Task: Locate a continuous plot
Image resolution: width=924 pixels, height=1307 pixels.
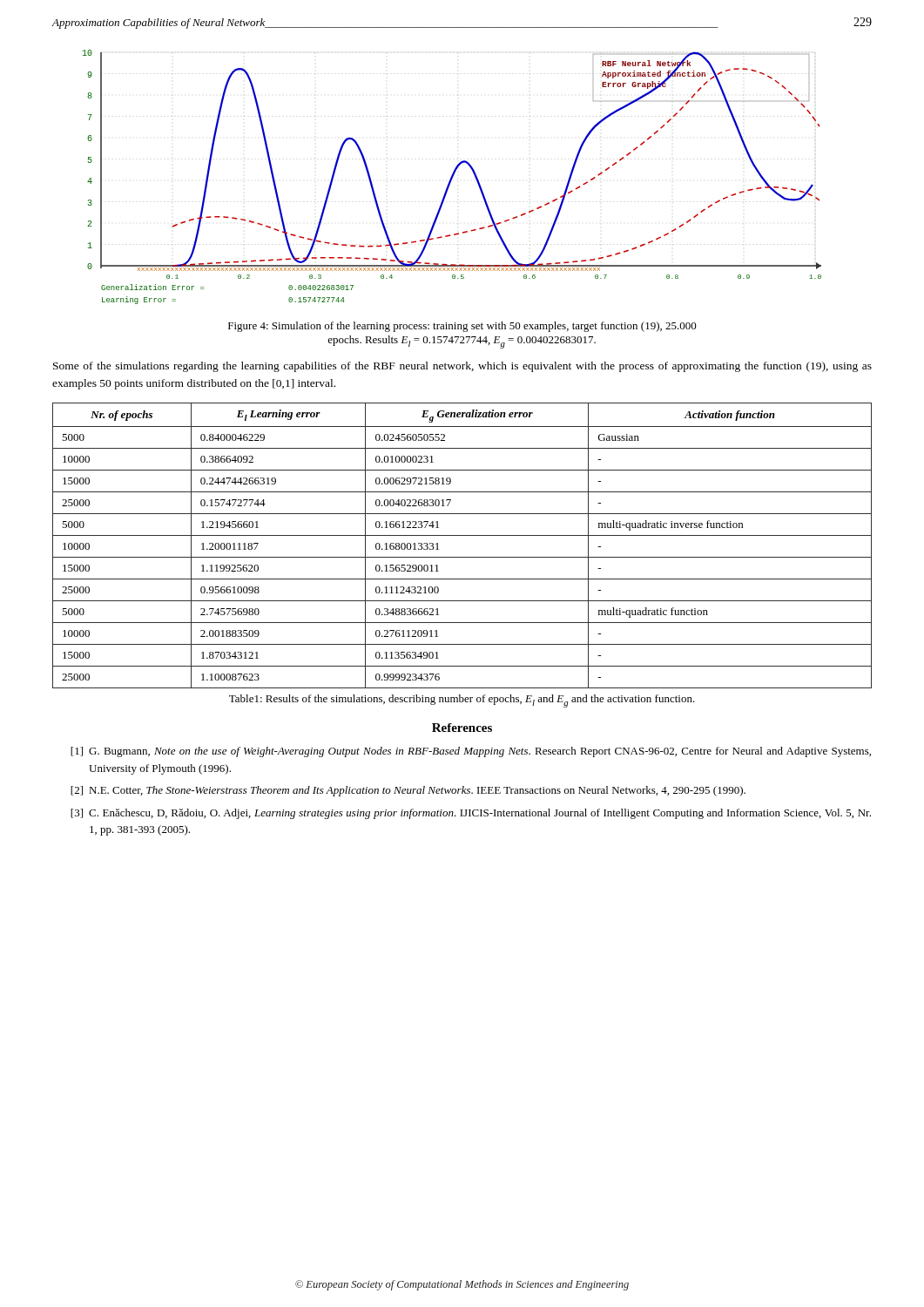Action: [462, 179]
